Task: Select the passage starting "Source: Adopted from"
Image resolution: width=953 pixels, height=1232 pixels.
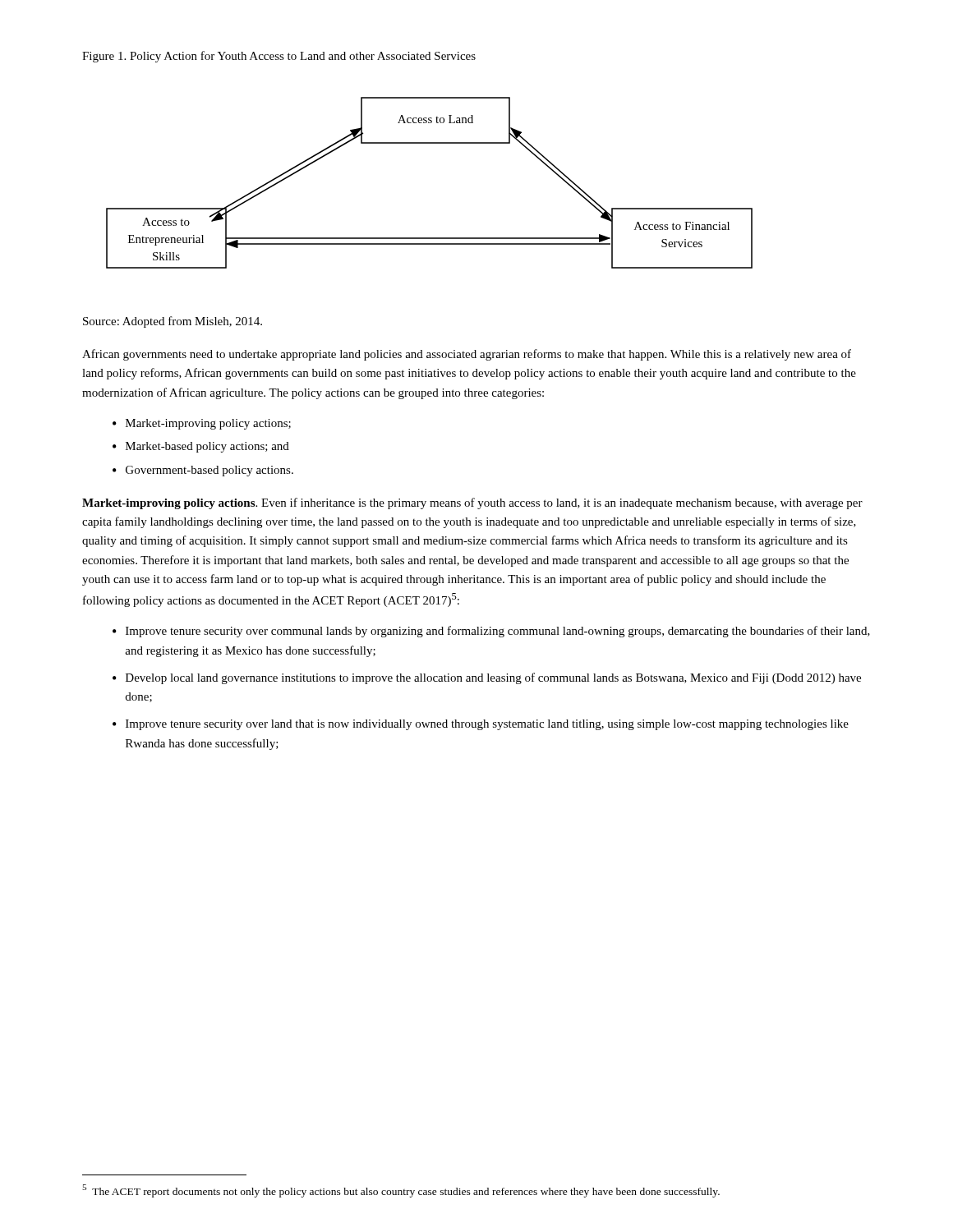Action: (172, 321)
